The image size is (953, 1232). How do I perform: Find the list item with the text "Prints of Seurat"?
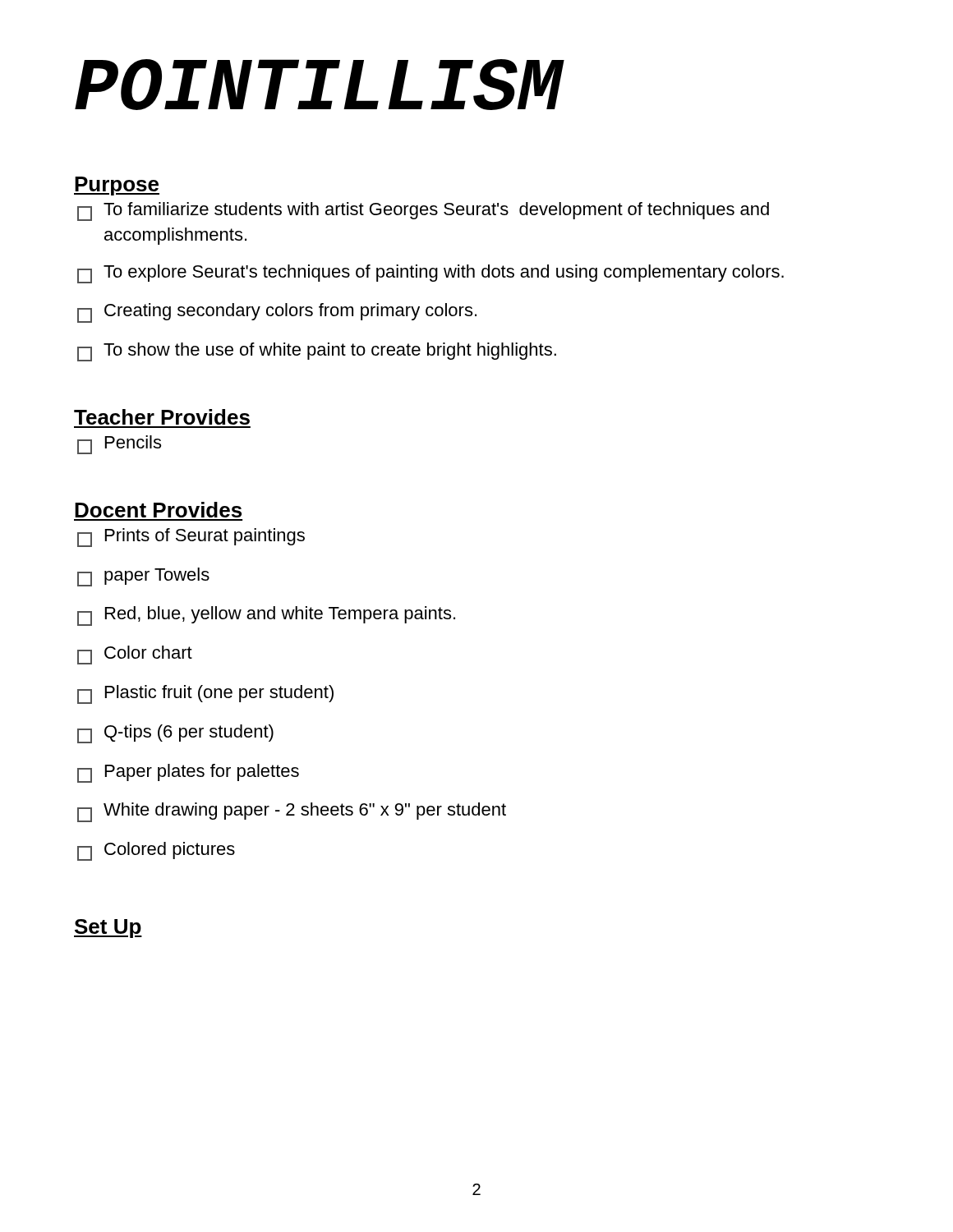[191, 538]
